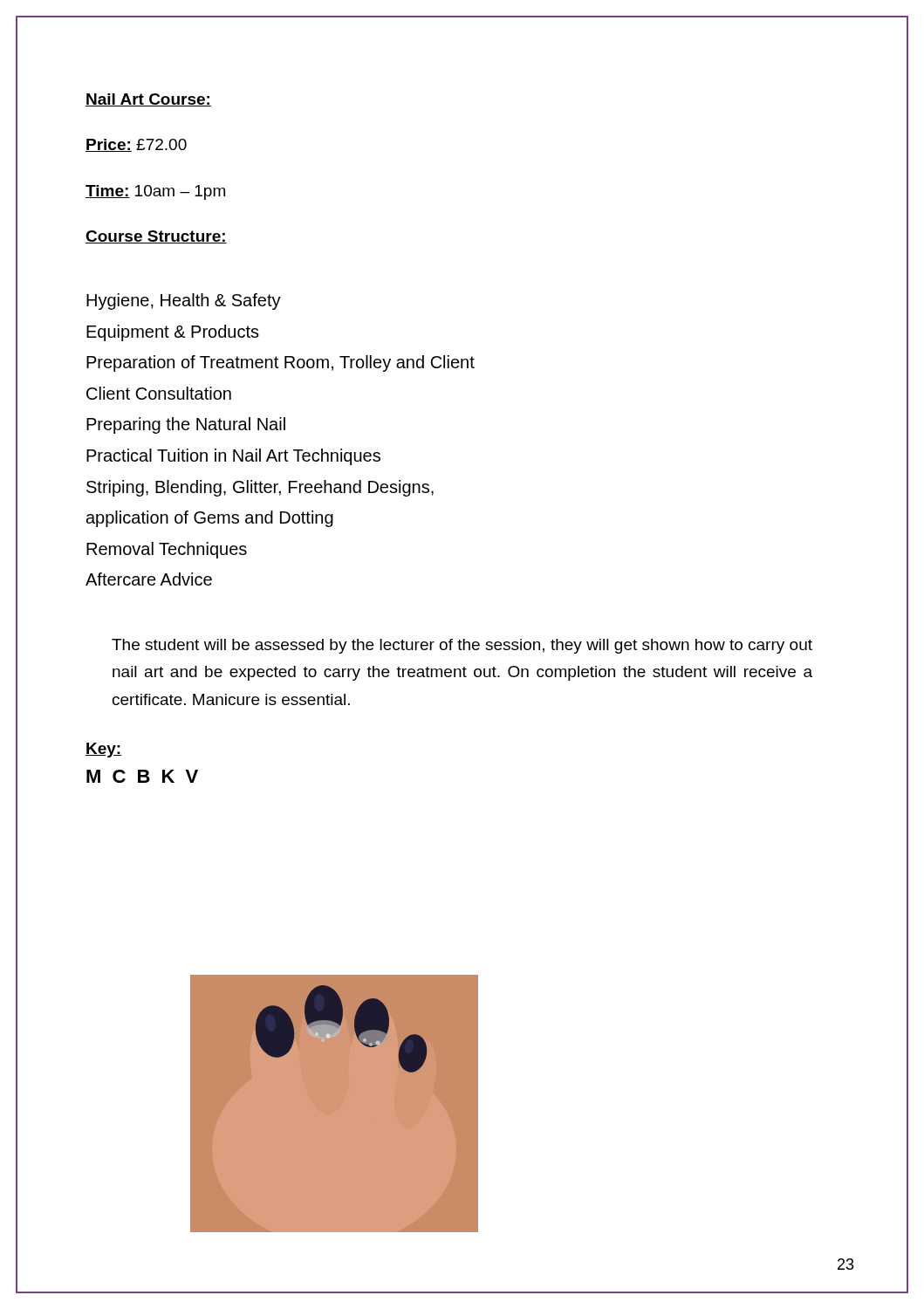Viewport: 924px width, 1309px height.
Task: Select the photo
Action: 334,1103
